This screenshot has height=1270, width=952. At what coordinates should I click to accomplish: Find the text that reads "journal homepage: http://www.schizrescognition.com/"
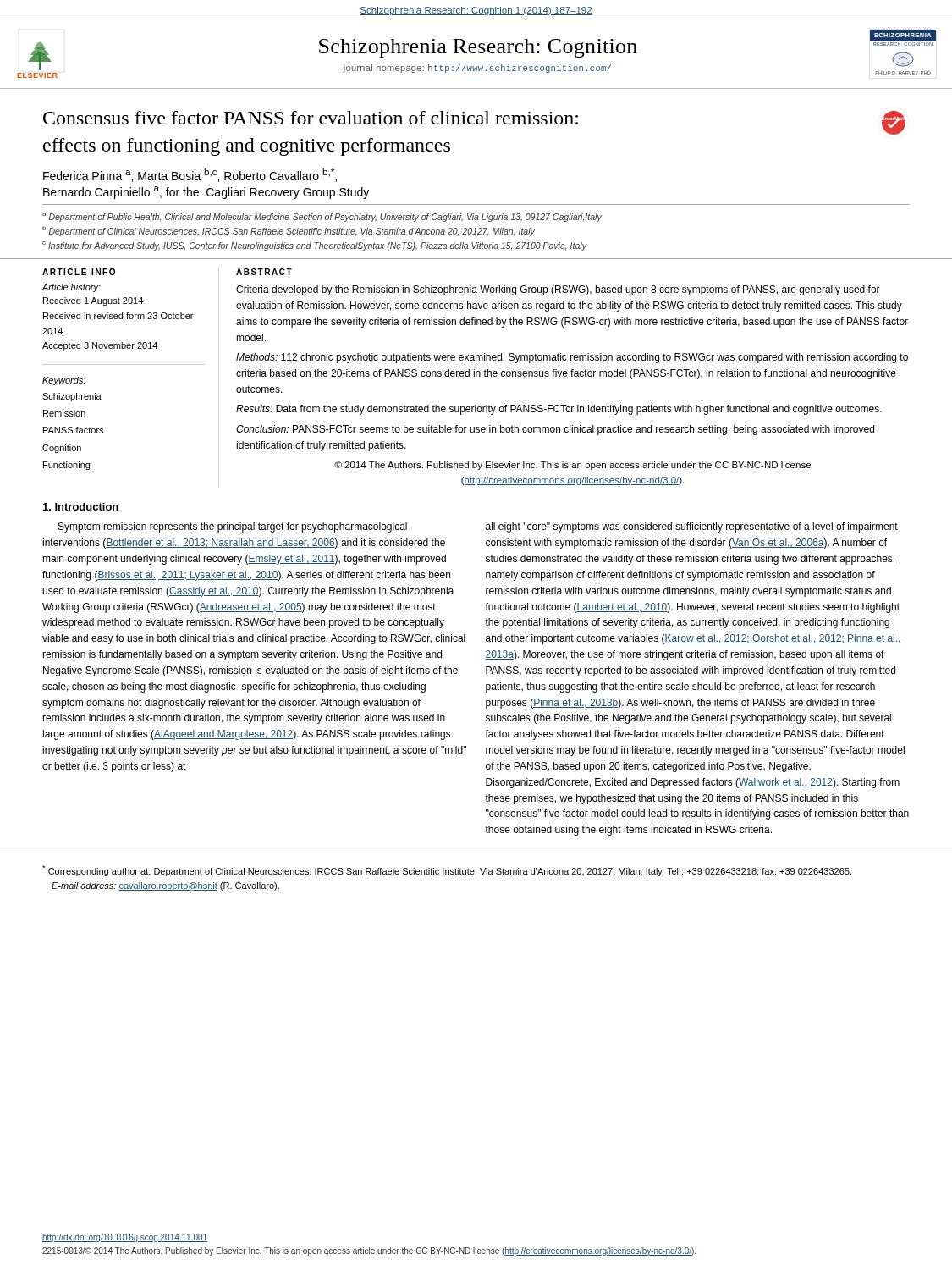point(478,68)
